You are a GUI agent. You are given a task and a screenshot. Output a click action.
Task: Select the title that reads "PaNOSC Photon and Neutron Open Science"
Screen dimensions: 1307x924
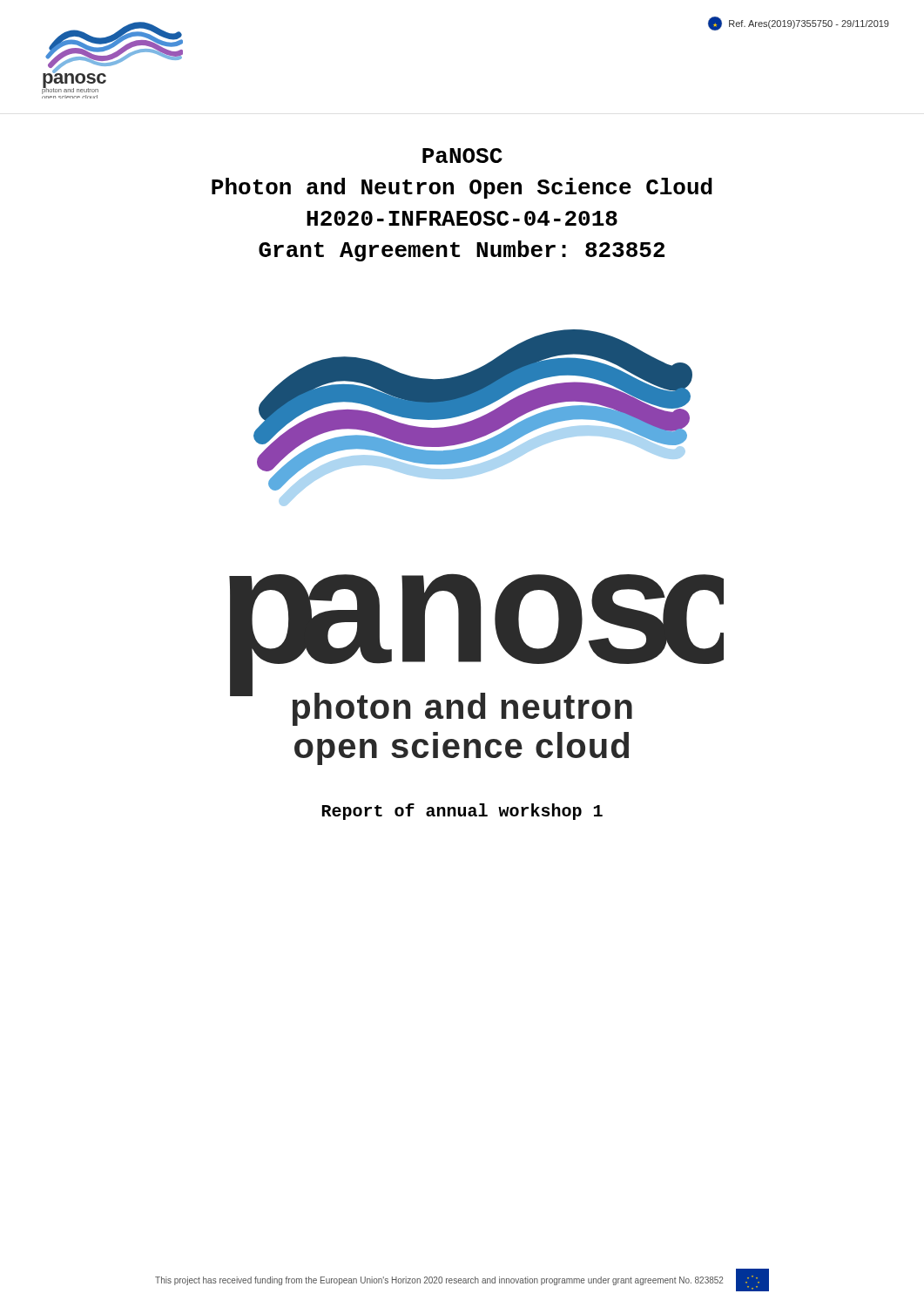462,204
